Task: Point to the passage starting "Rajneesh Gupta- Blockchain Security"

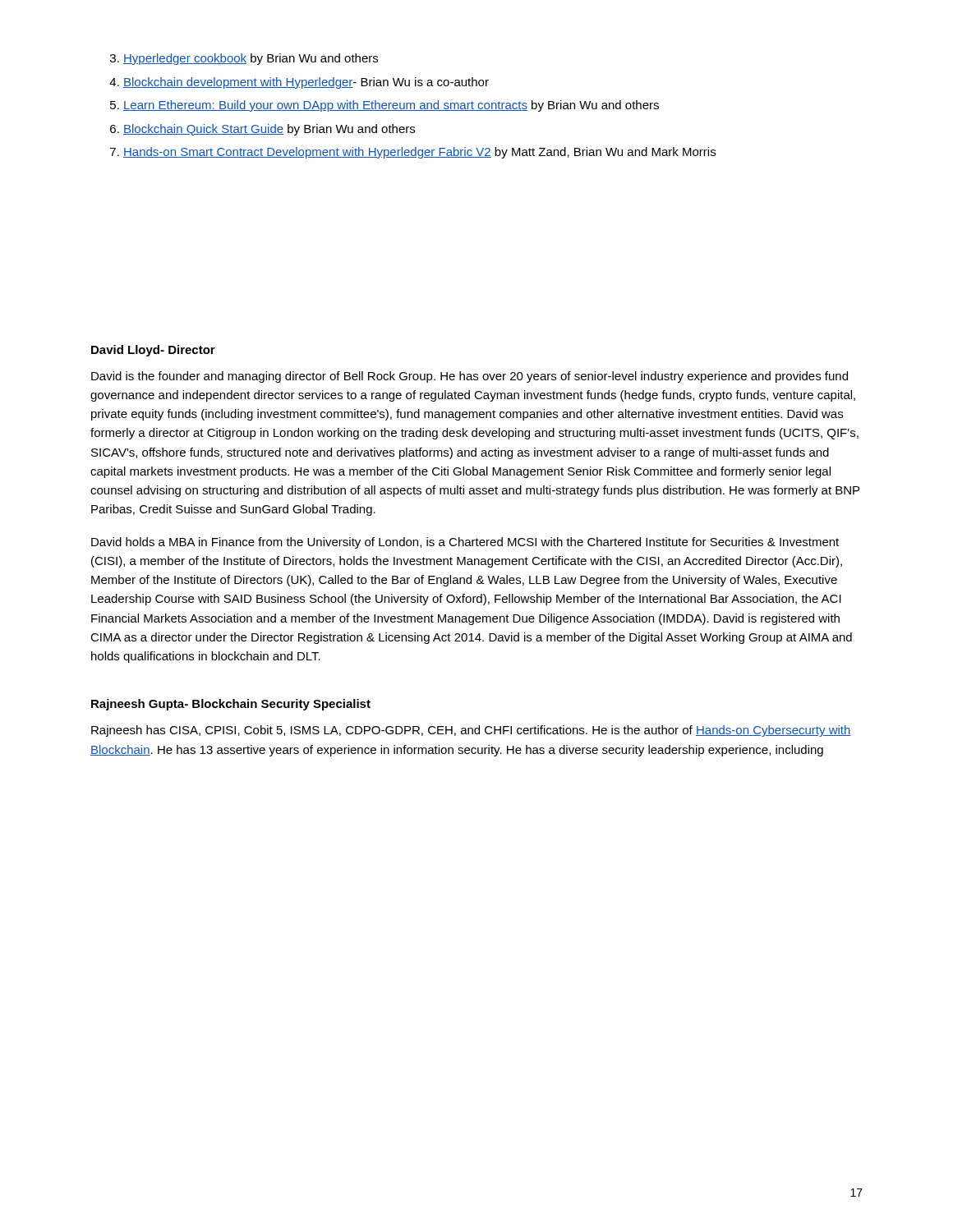Action: (x=230, y=704)
